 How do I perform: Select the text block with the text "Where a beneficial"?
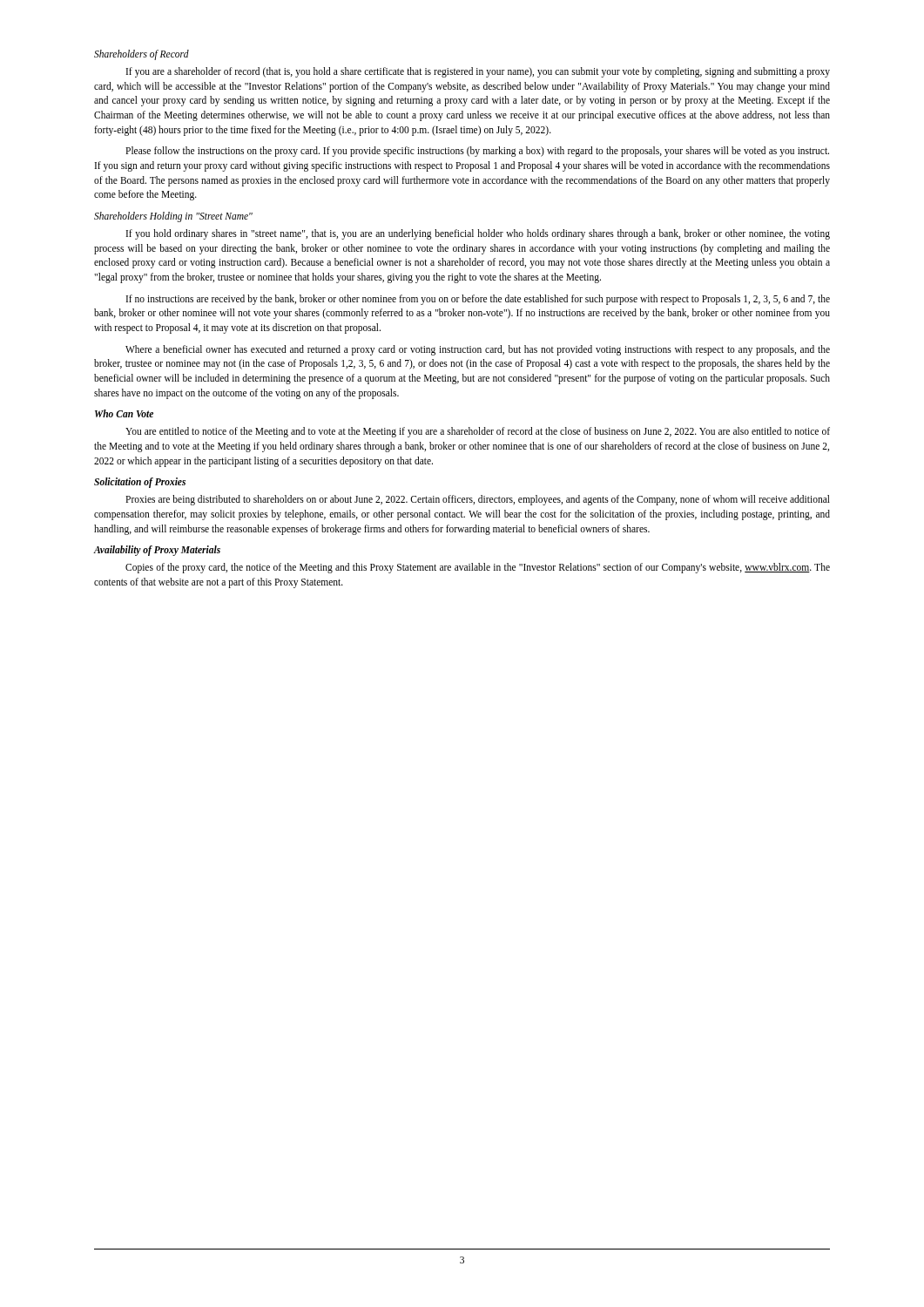coord(462,371)
